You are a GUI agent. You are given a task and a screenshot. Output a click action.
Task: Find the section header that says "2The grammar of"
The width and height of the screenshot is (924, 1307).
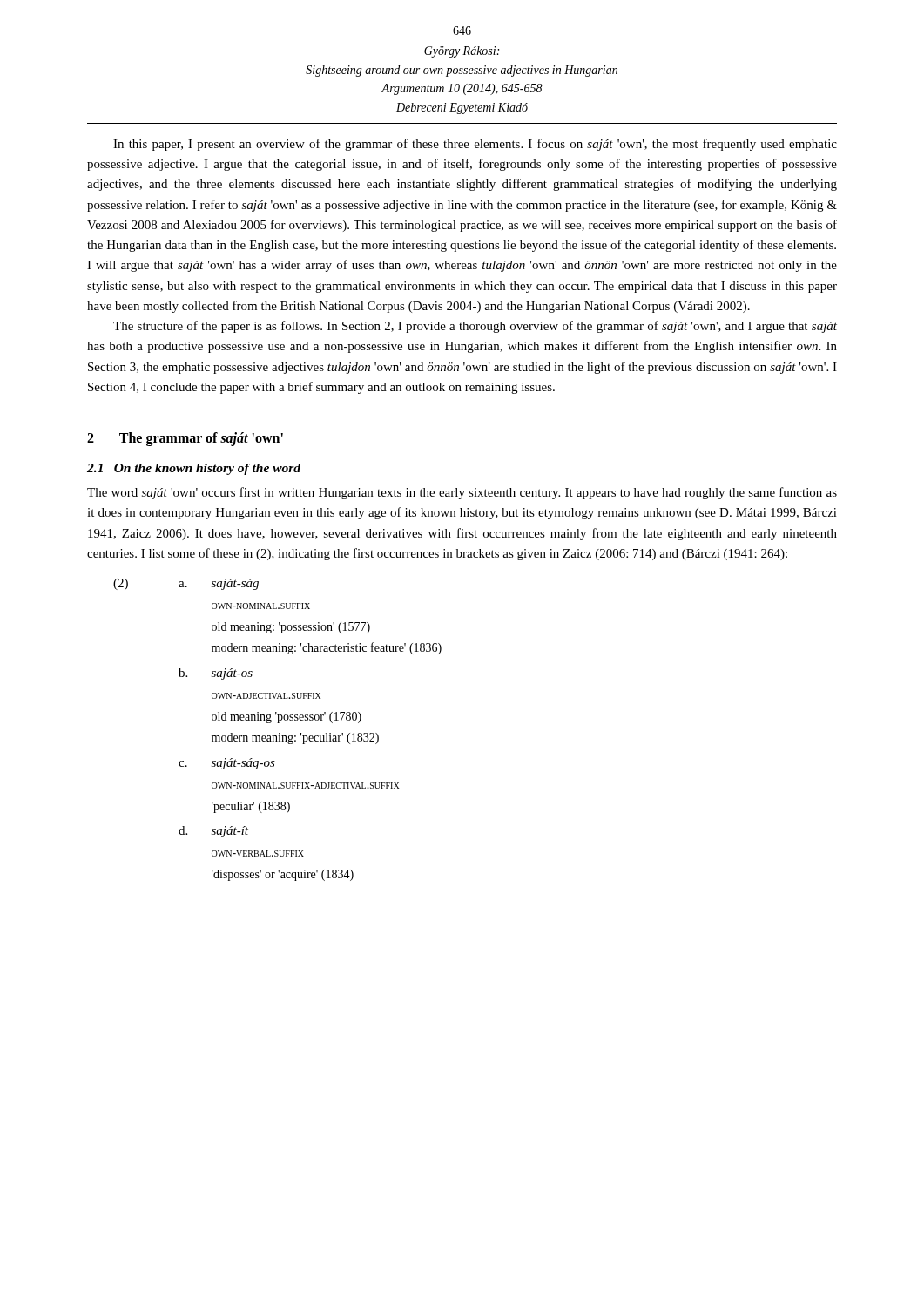(x=185, y=438)
